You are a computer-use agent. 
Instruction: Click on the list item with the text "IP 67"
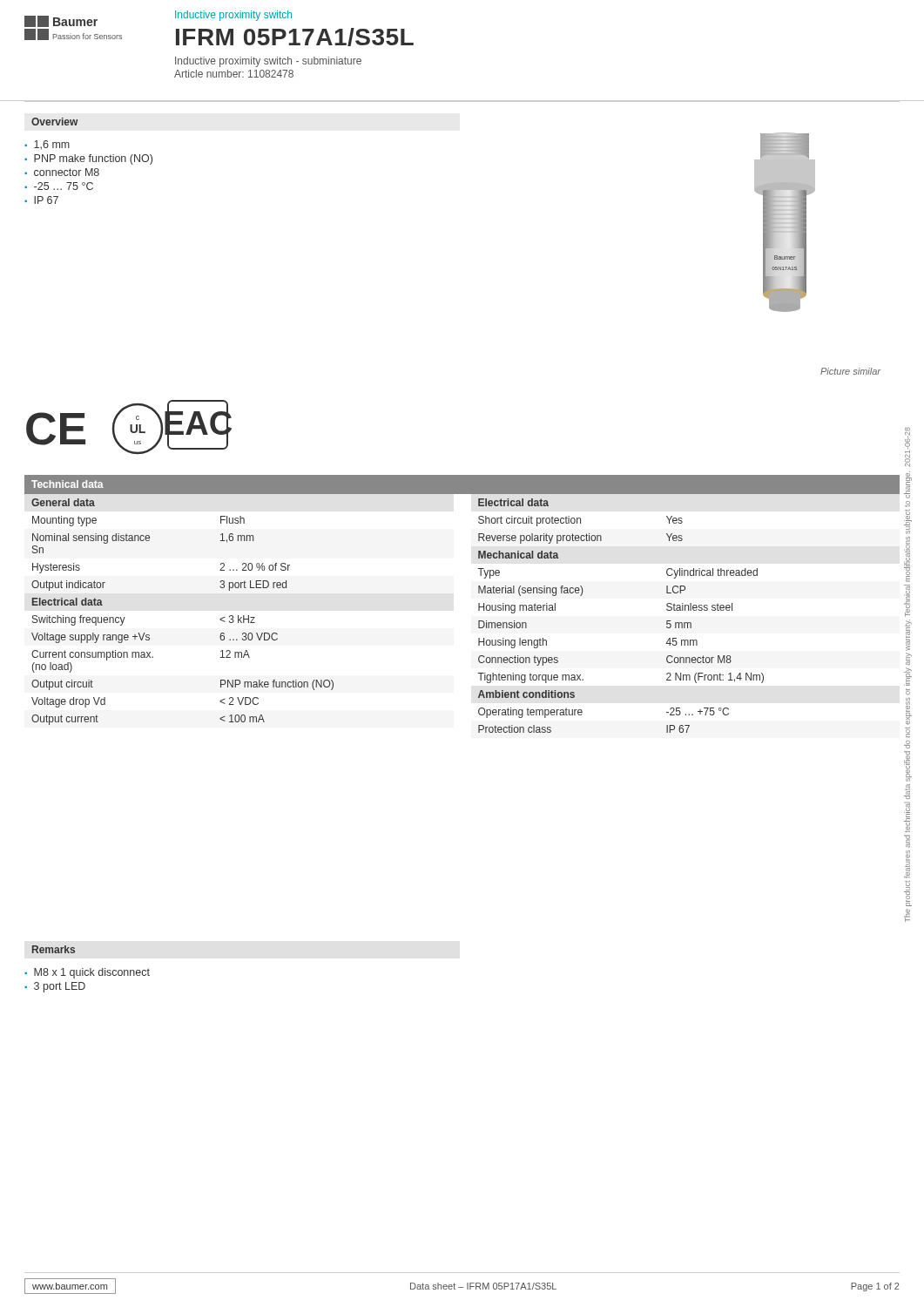[x=46, y=200]
